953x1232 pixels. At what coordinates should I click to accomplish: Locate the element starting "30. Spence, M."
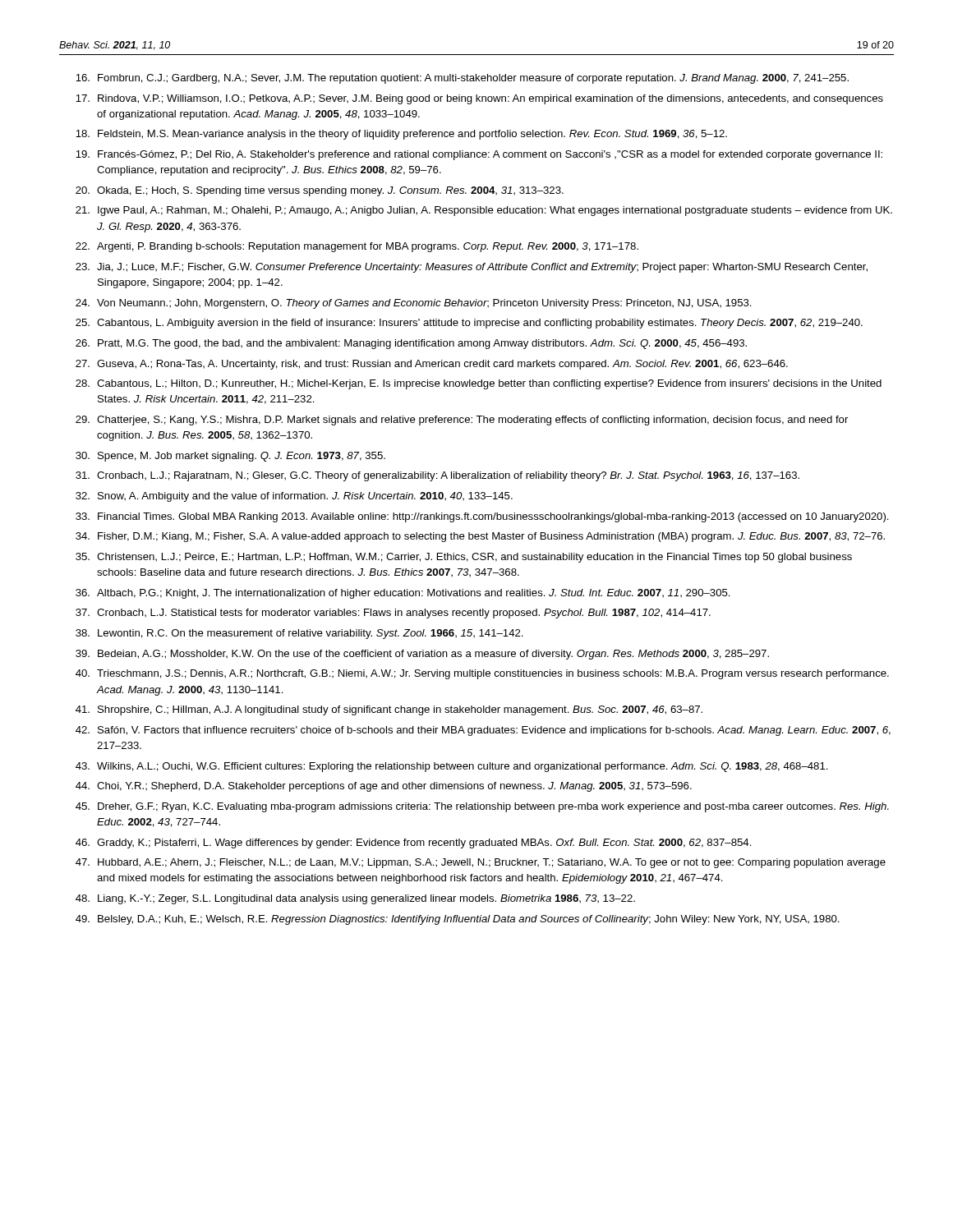[230, 457]
